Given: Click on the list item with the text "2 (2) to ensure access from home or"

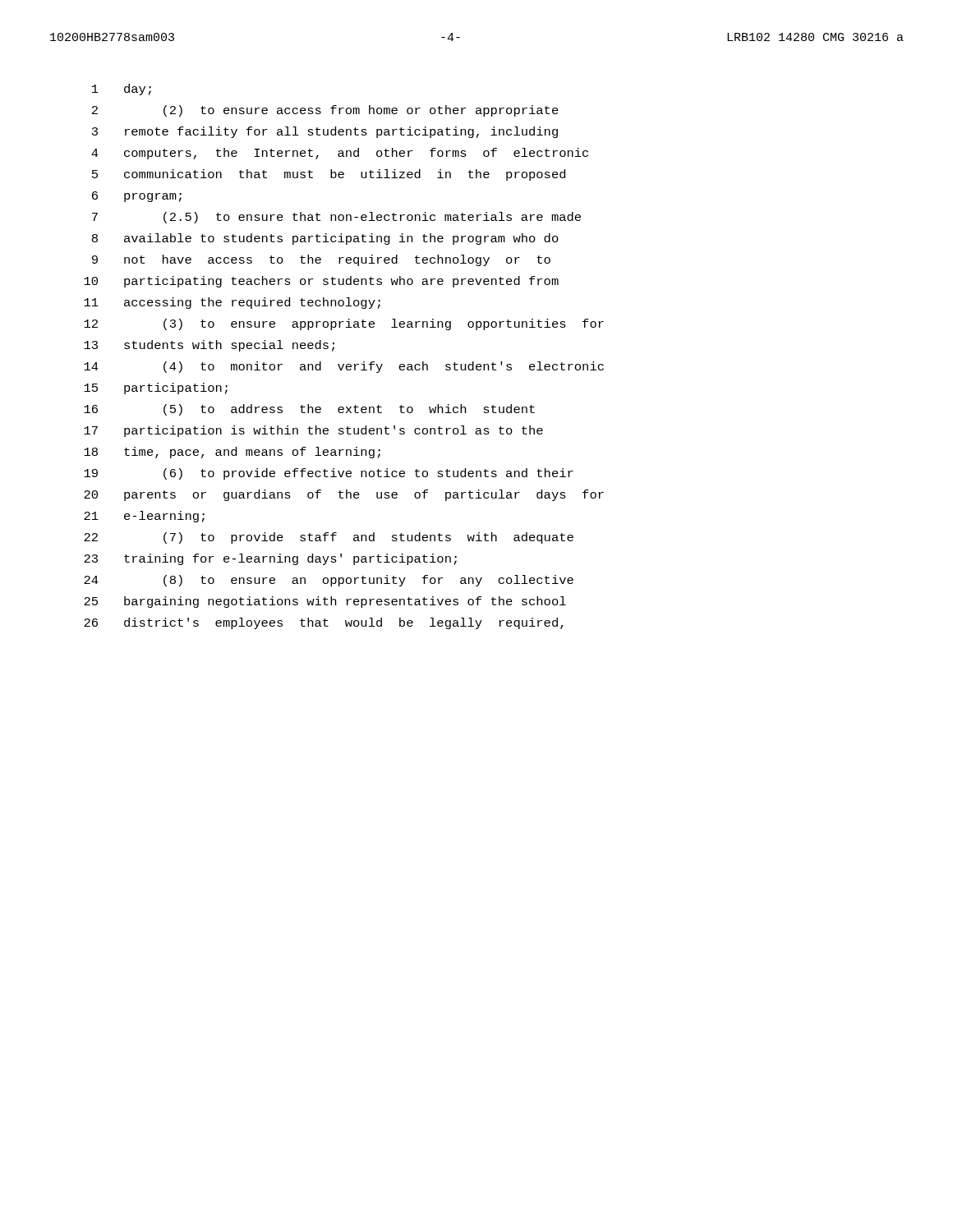Looking at the screenshot, I should point(476,157).
